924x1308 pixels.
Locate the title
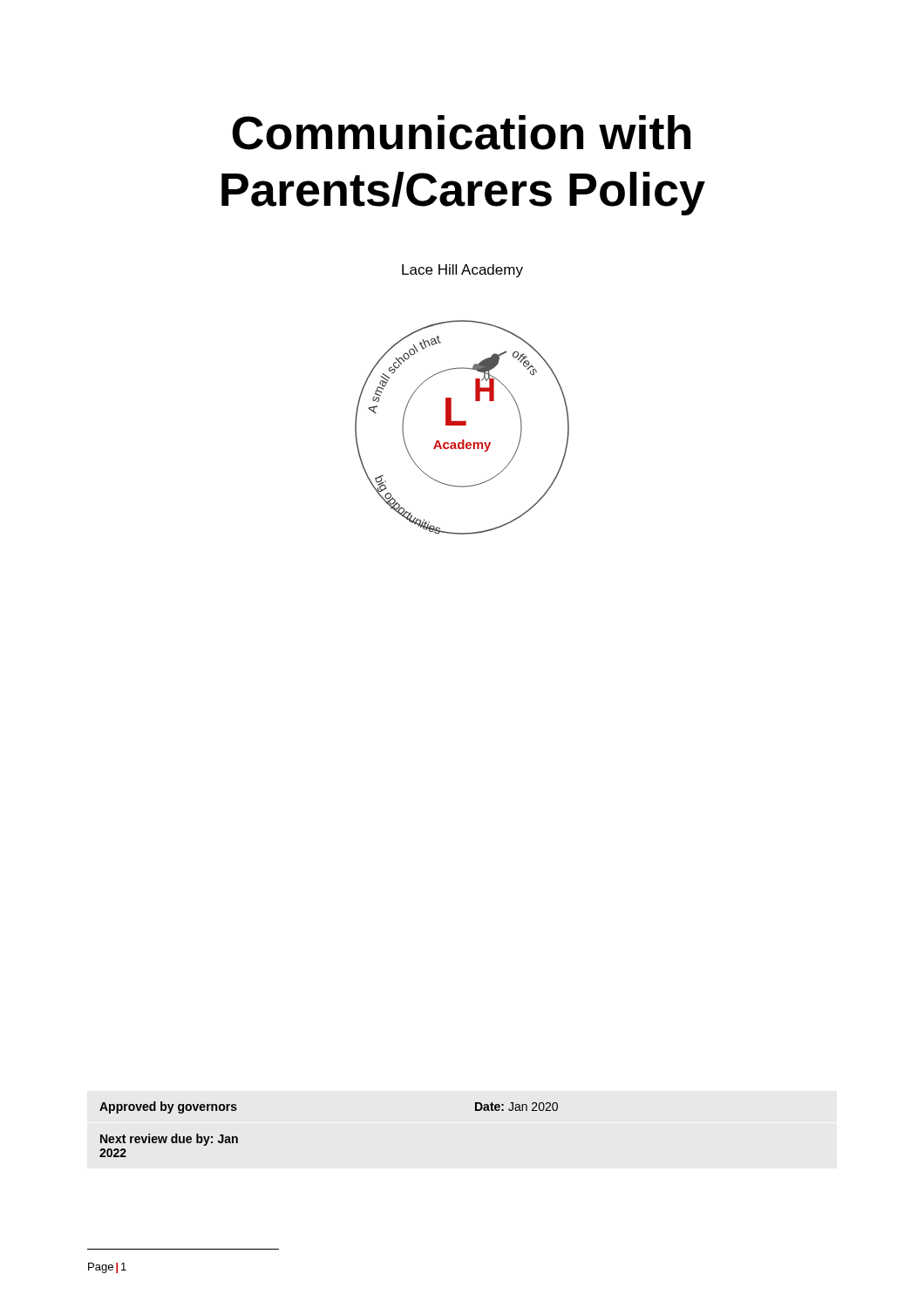click(x=462, y=161)
